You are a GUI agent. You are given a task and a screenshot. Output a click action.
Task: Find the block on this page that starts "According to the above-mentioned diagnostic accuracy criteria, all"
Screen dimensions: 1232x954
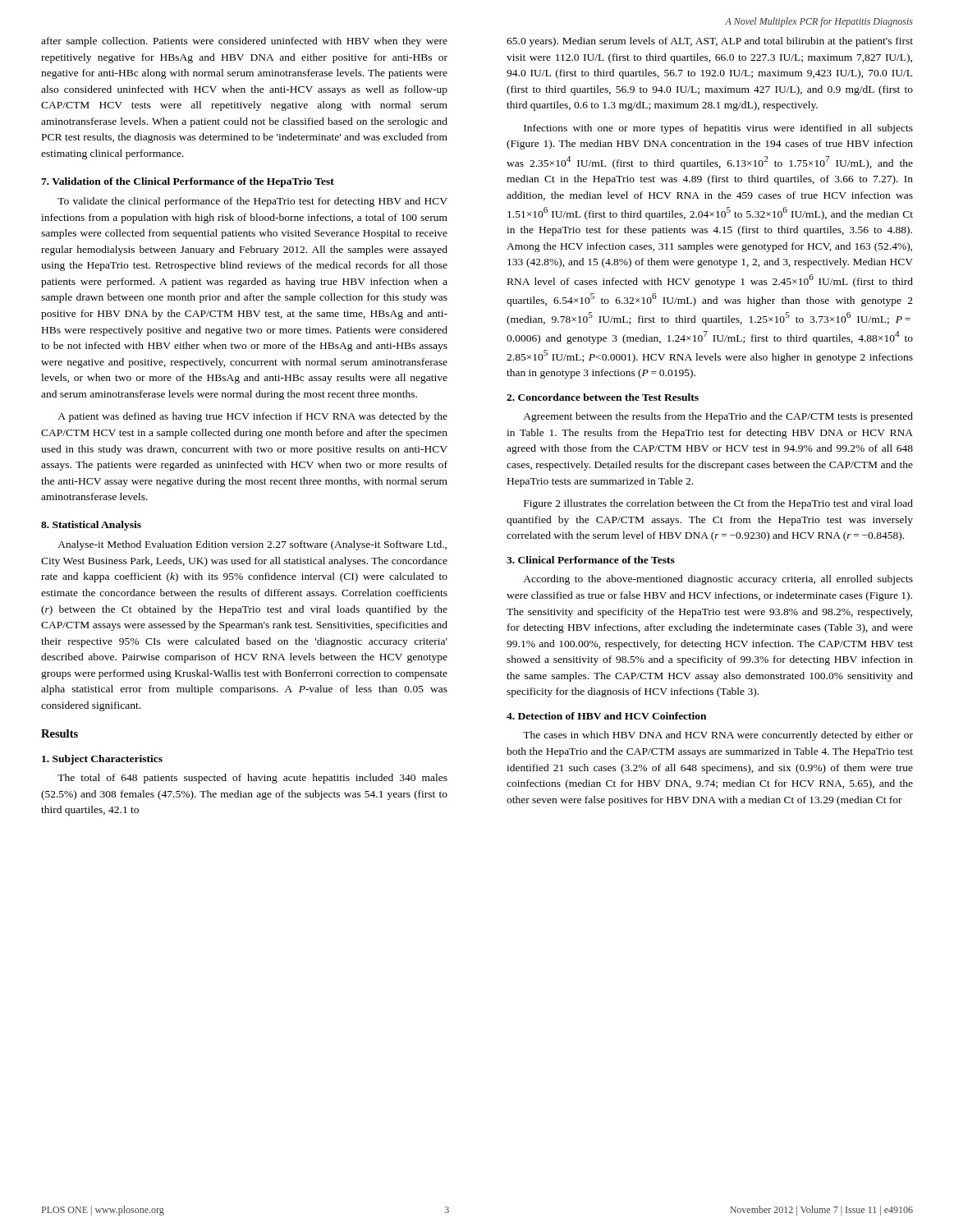(710, 635)
